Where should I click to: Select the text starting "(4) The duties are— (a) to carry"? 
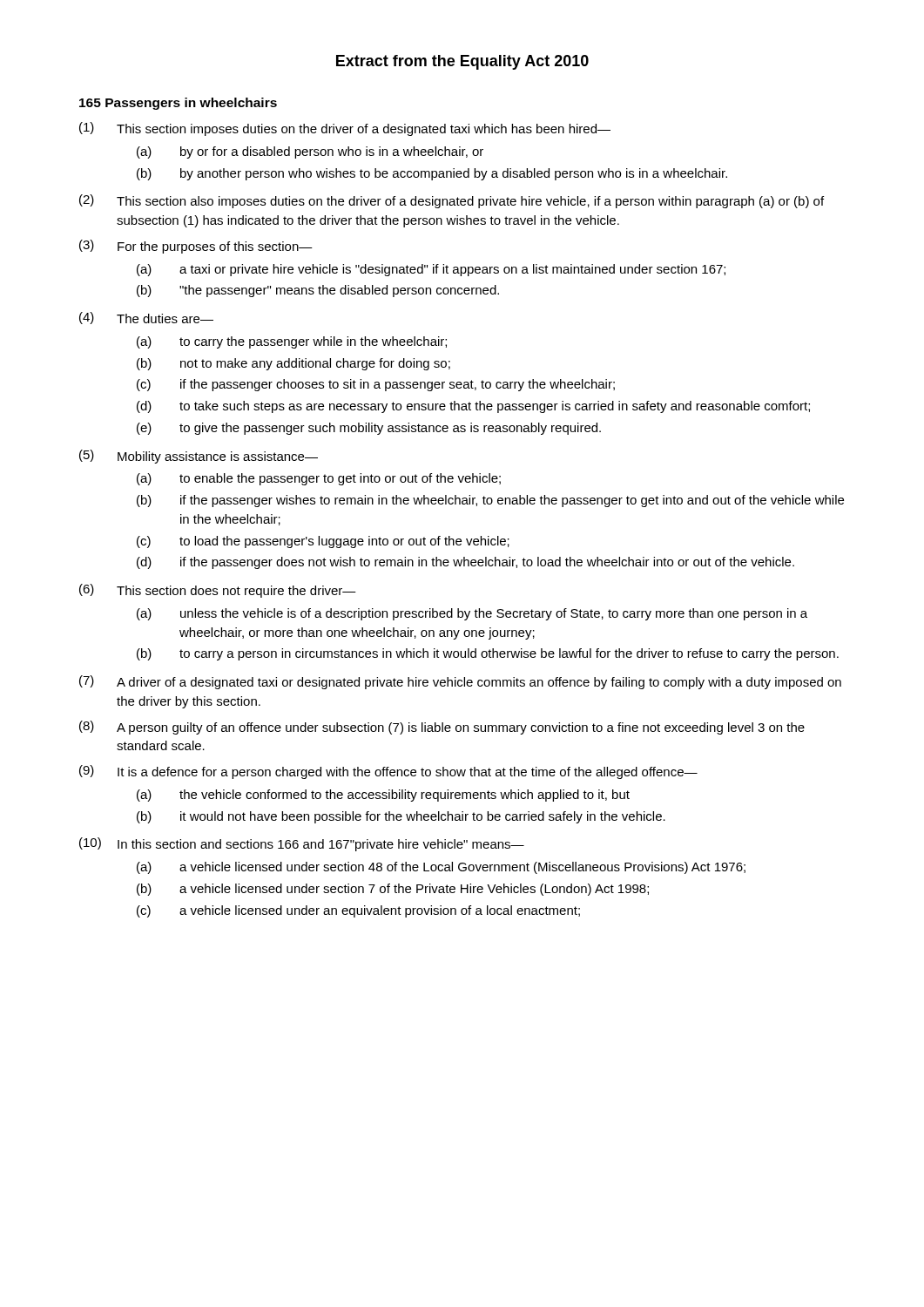pos(462,374)
